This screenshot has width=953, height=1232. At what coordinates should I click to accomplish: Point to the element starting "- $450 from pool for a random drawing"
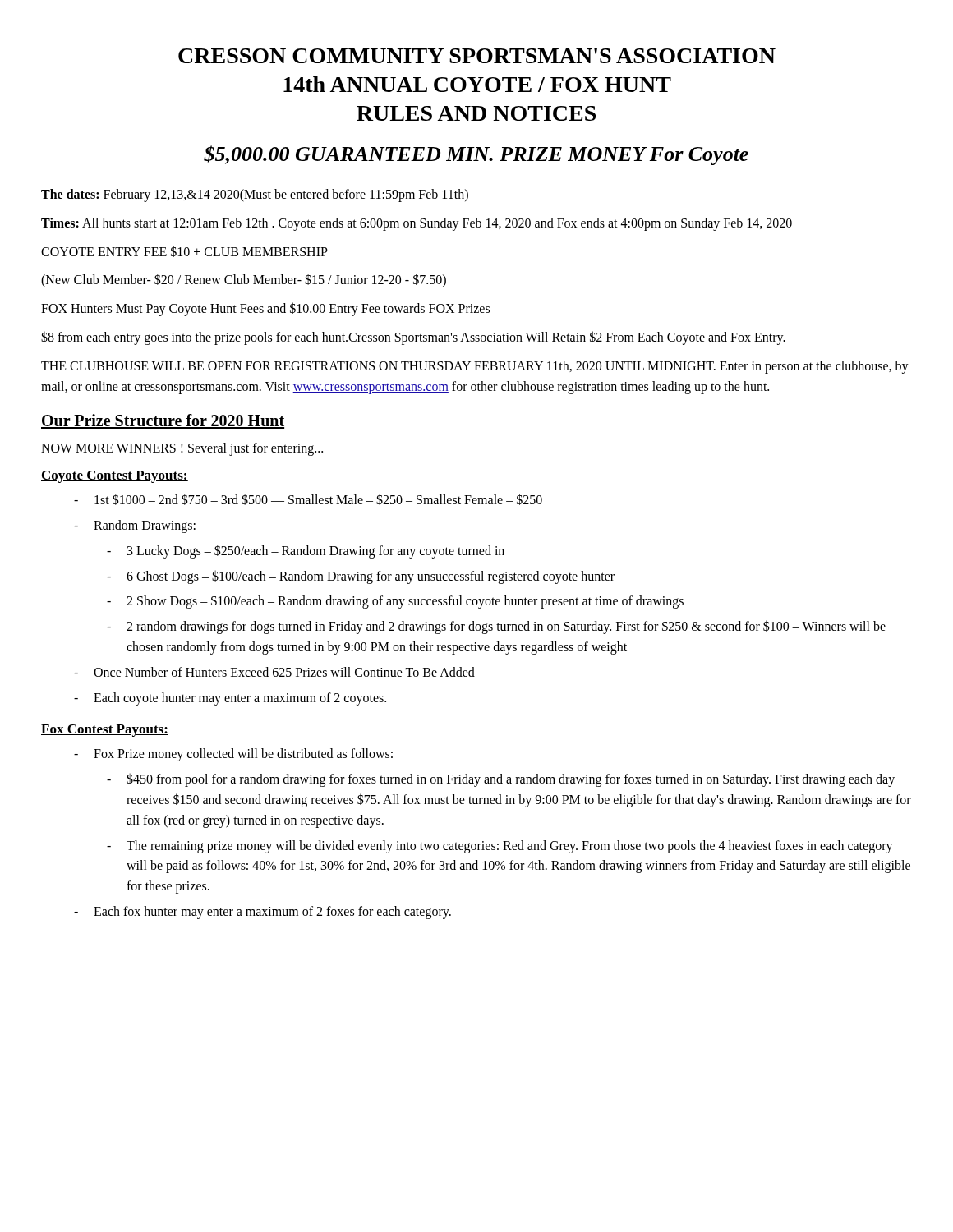click(x=509, y=800)
